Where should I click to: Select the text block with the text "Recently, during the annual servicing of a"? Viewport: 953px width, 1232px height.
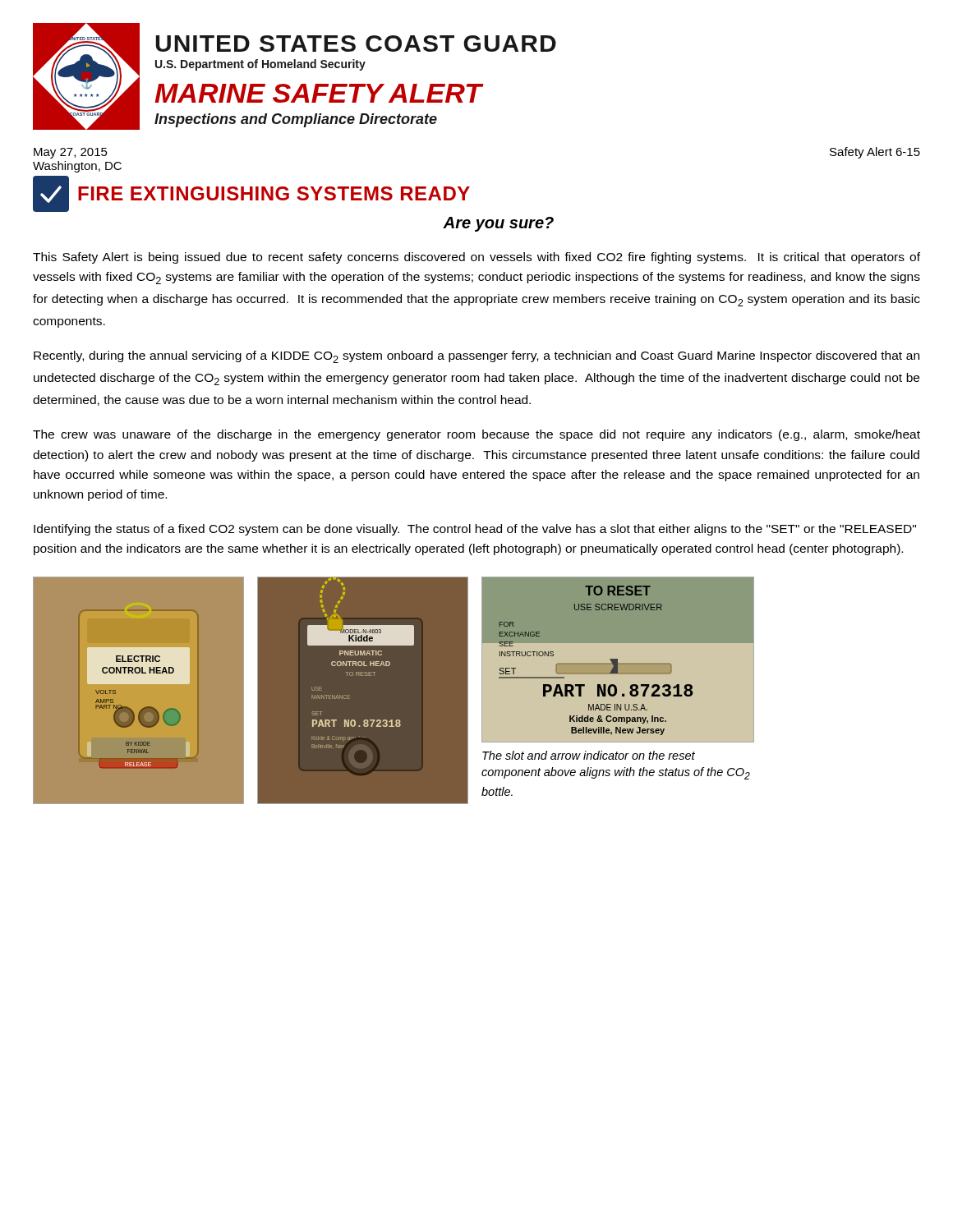(x=476, y=378)
